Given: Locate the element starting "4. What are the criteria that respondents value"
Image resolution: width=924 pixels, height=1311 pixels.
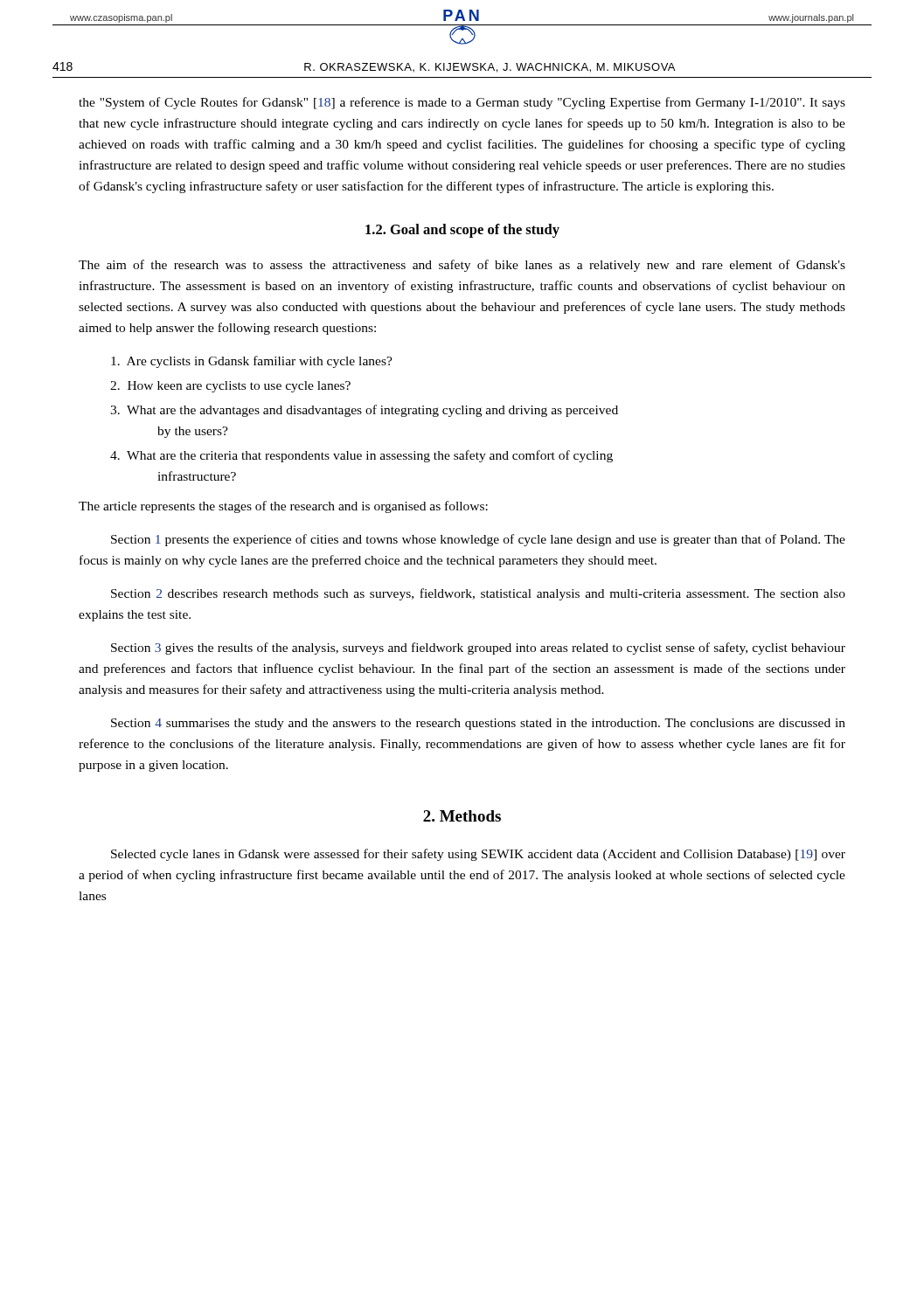Looking at the screenshot, I should click(x=478, y=467).
